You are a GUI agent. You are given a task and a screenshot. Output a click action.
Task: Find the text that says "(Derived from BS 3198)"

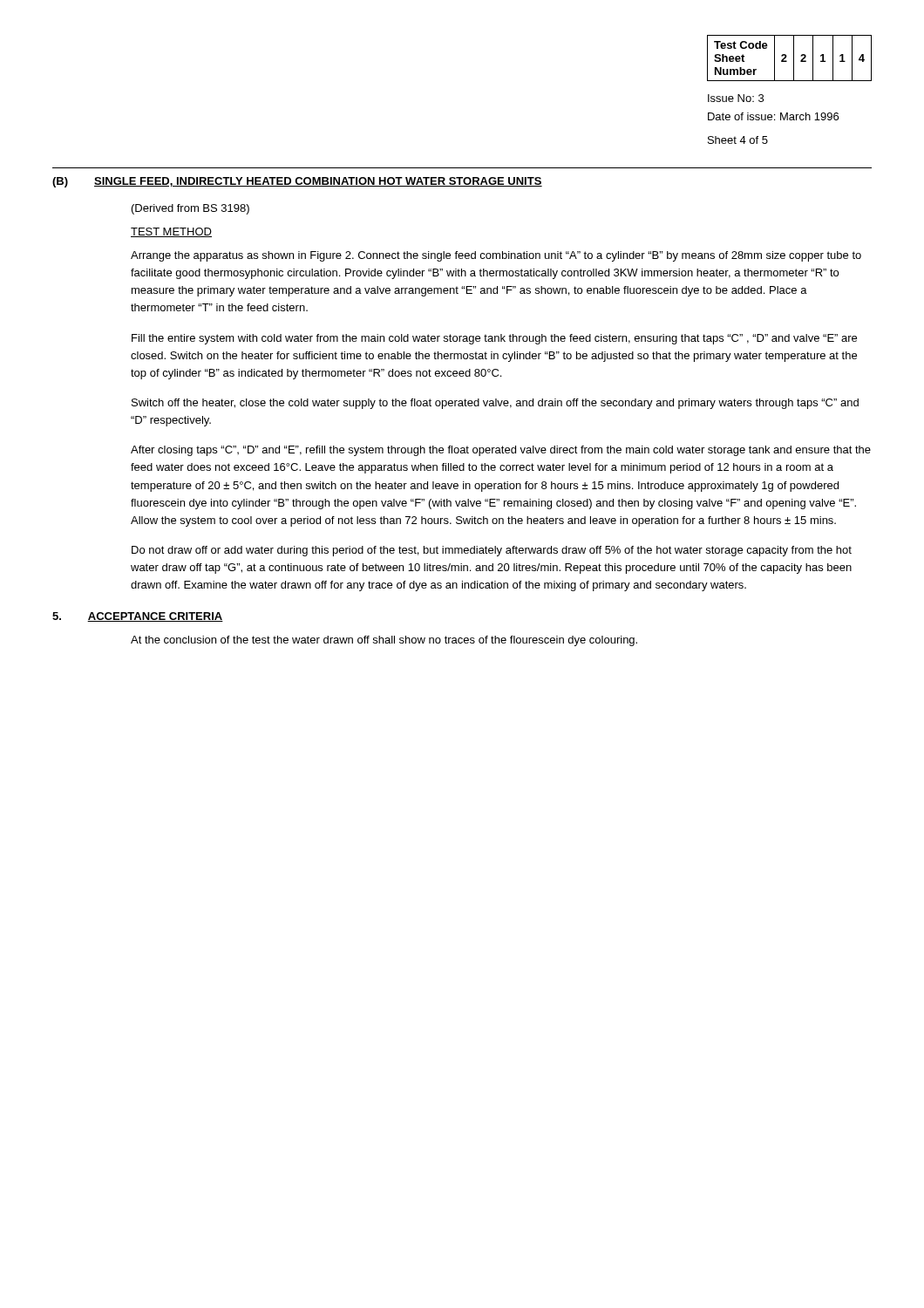190,208
